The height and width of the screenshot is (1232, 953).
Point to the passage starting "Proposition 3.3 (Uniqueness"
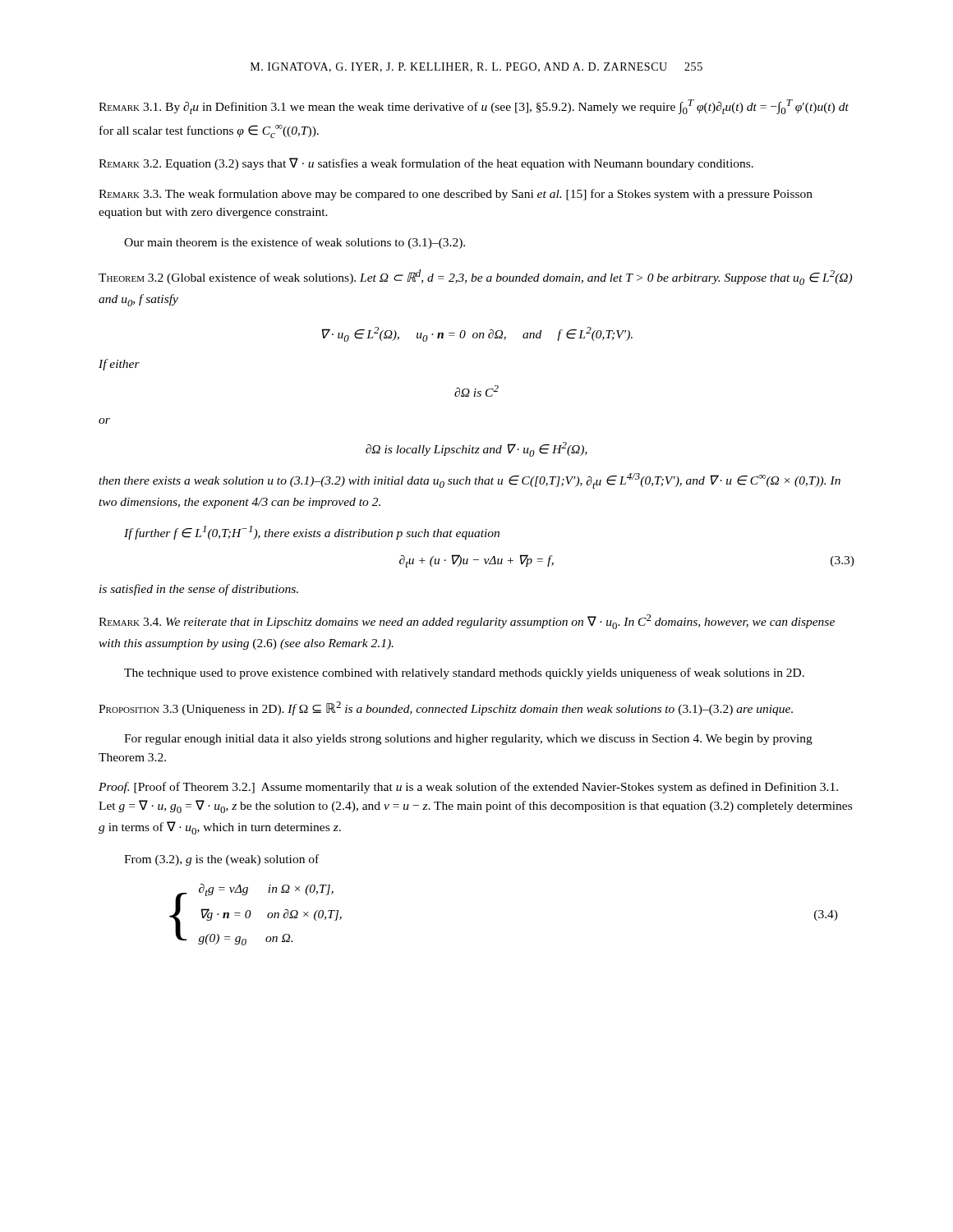pos(446,707)
